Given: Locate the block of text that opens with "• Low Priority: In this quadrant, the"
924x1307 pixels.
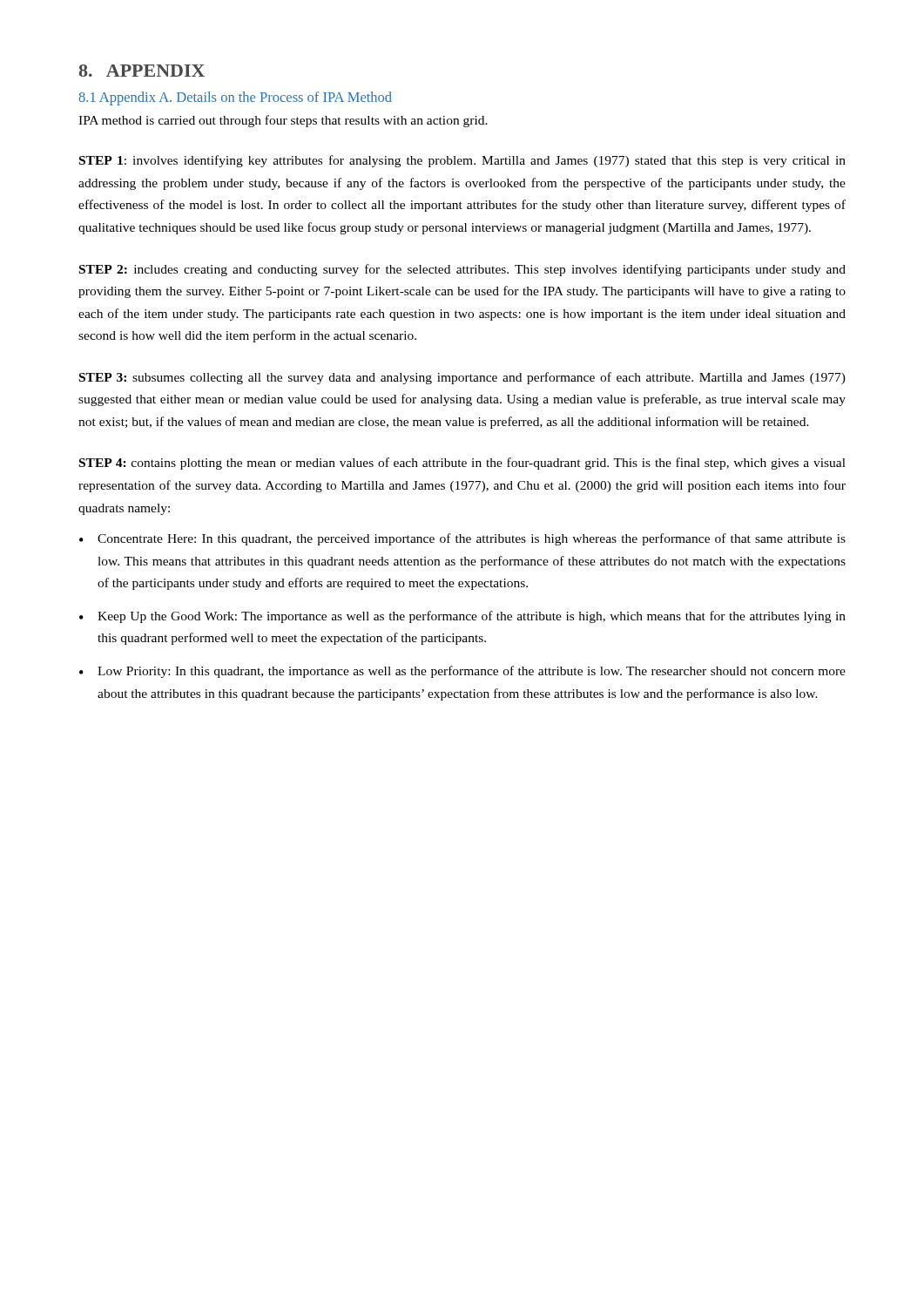Looking at the screenshot, I should 462,682.
